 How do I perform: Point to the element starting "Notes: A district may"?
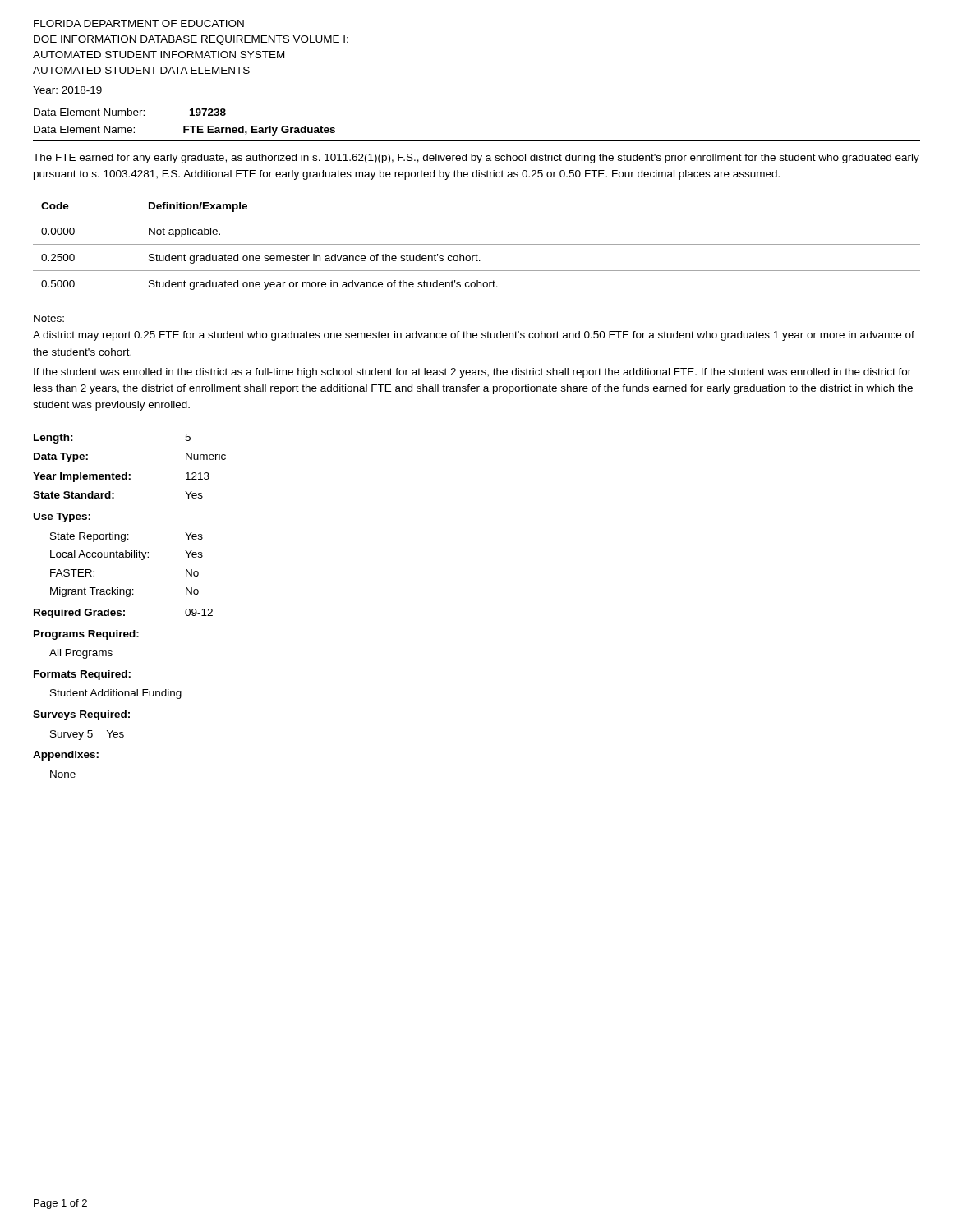(x=476, y=363)
